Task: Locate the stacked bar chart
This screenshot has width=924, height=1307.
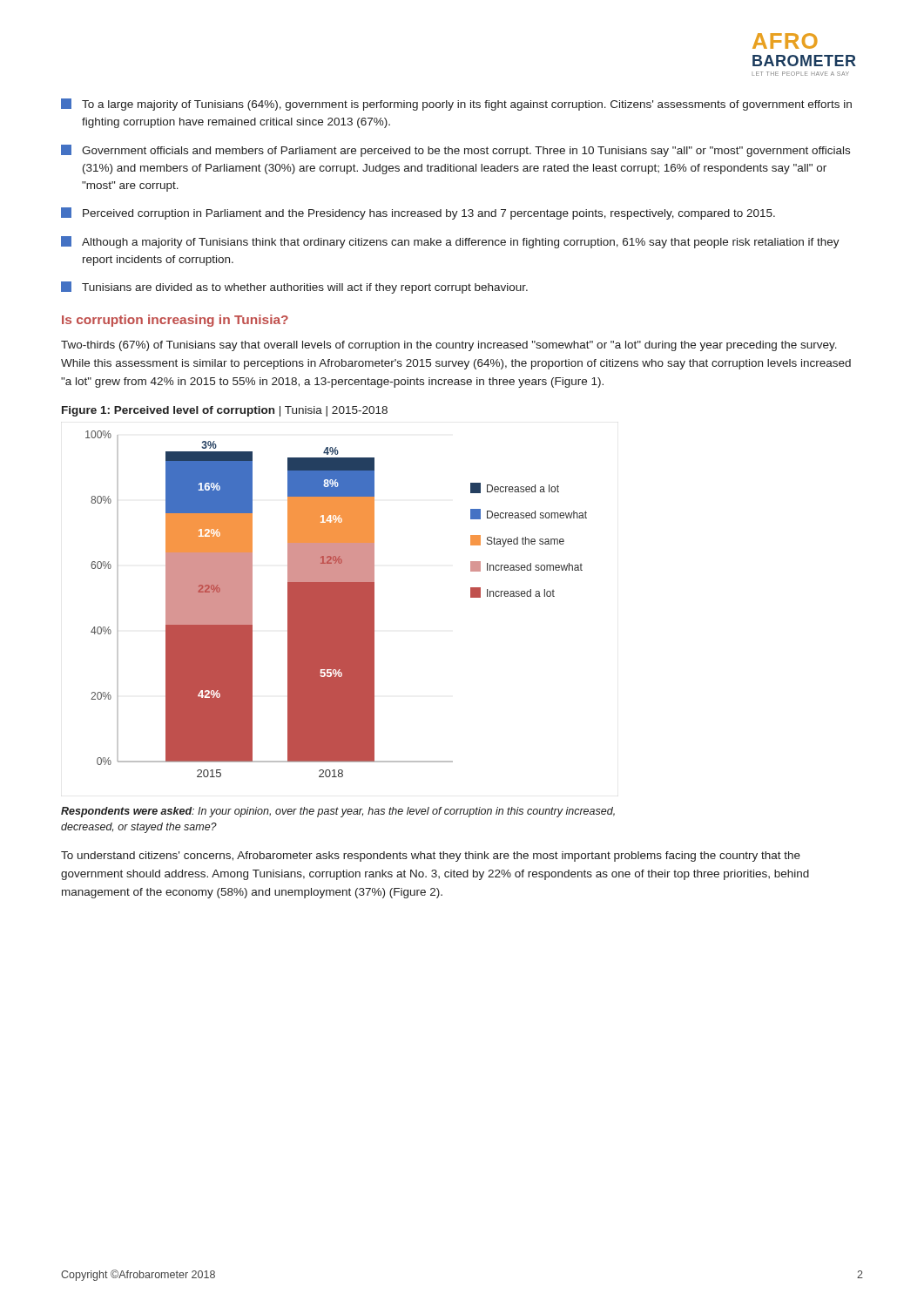Action: [331, 610]
